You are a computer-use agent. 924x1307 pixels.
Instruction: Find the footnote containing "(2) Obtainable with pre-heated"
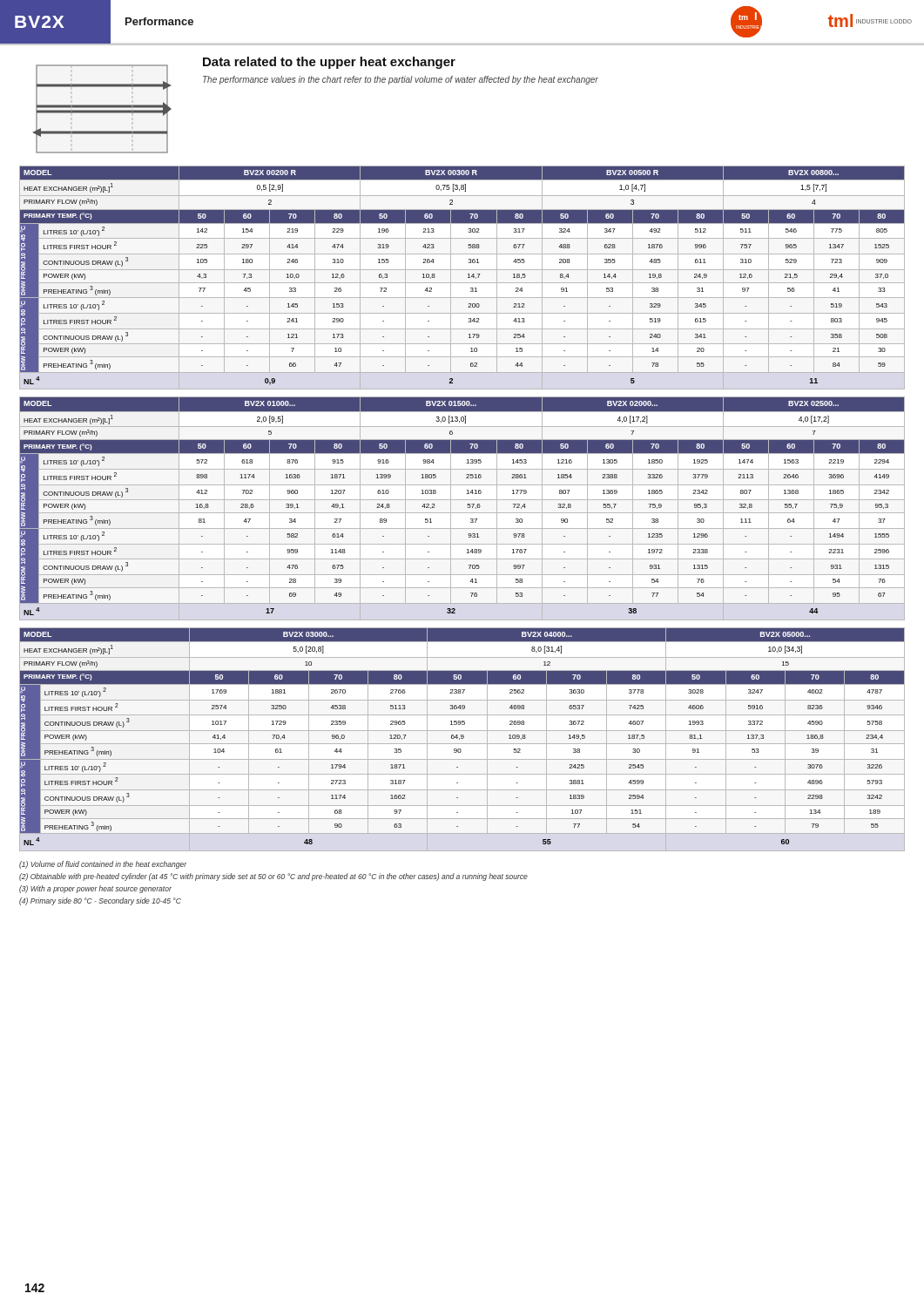273,876
